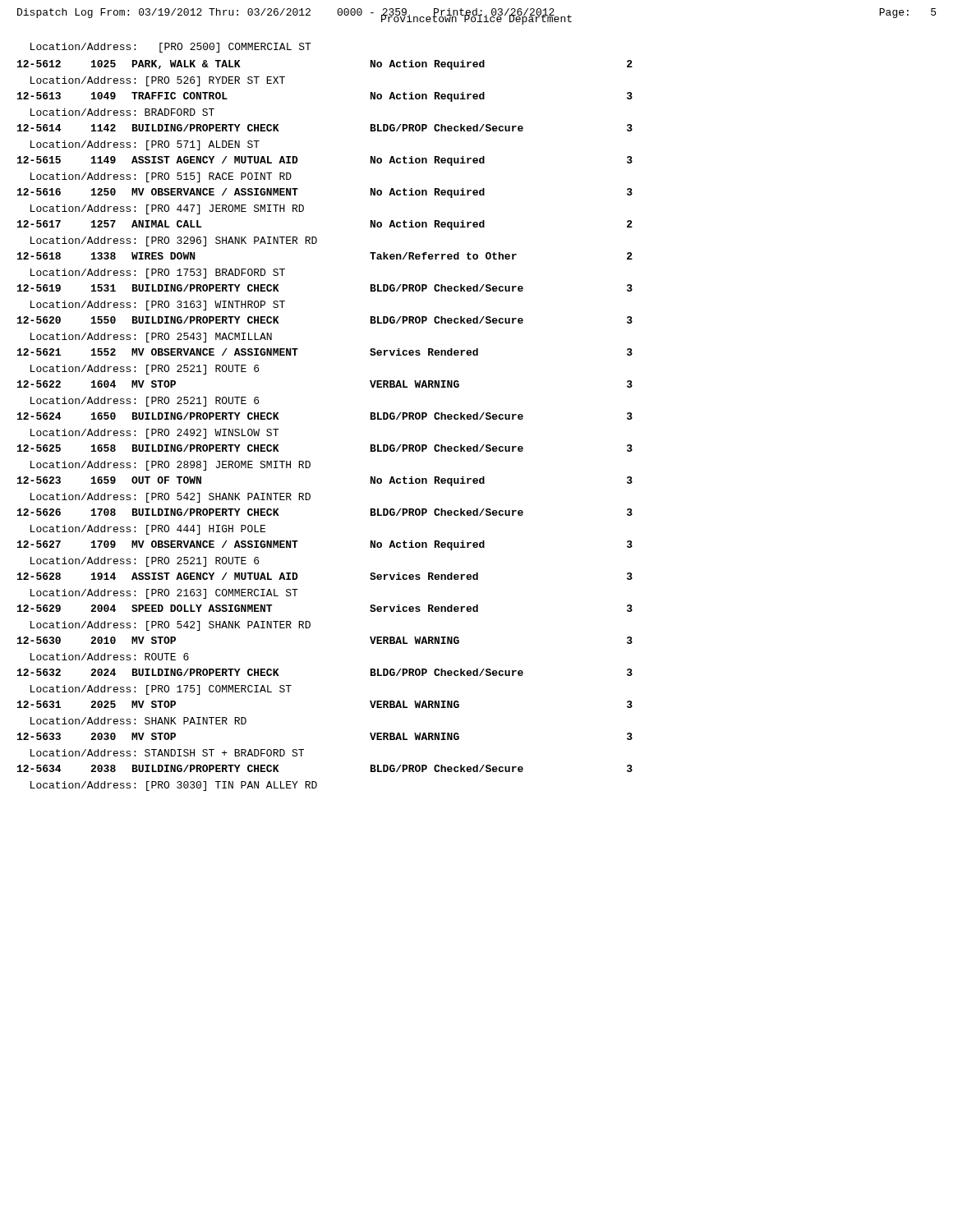Locate the region starting "12-5620 1550 BUILDING/PROPERTY CHECK BLDG/PROP Checked/Secure 3"
This screenshot has width=953, height=1232.
pyautogui.click(x=476, y=329)
